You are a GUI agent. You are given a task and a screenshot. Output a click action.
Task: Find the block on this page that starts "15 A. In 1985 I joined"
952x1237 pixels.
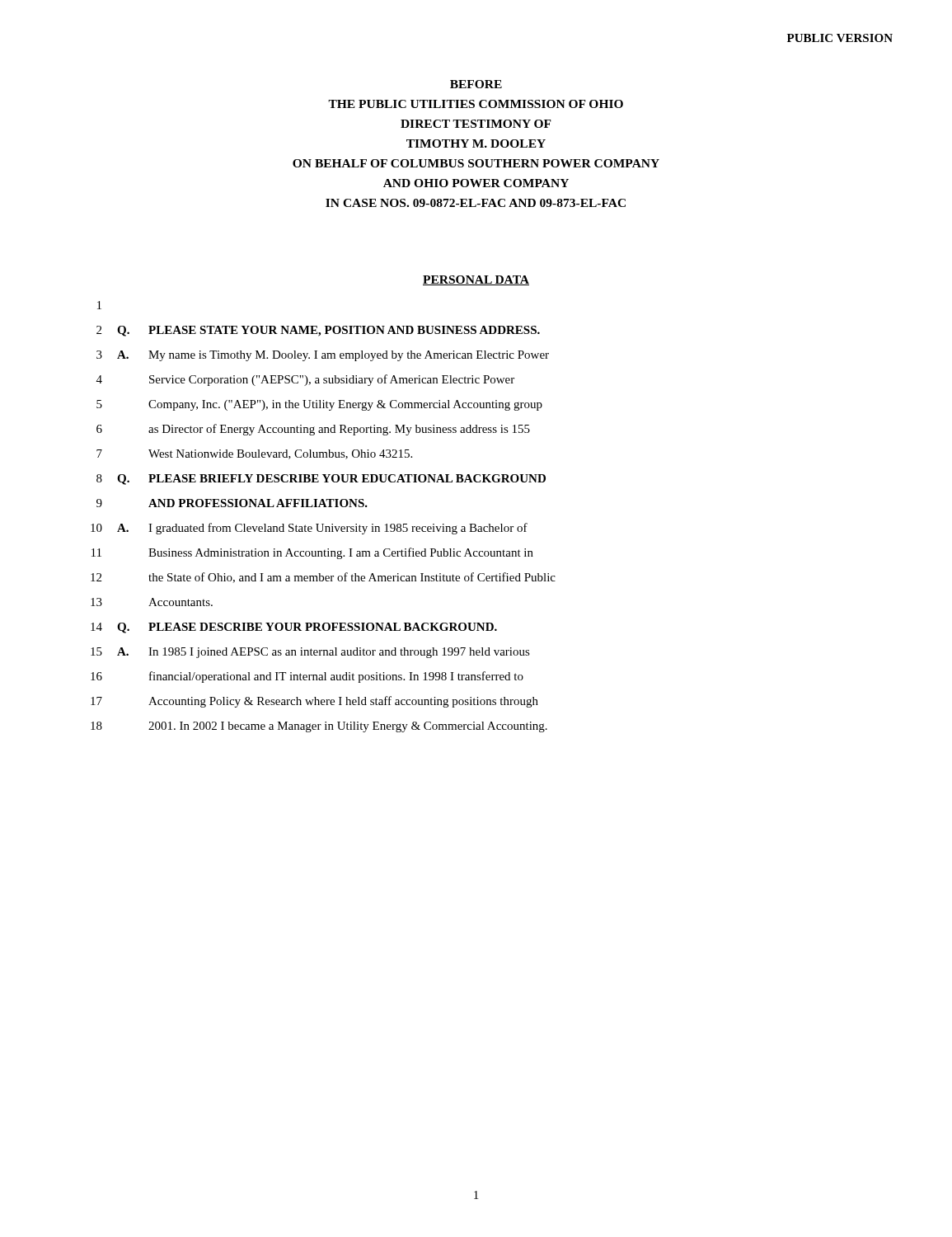click(476, 652)
